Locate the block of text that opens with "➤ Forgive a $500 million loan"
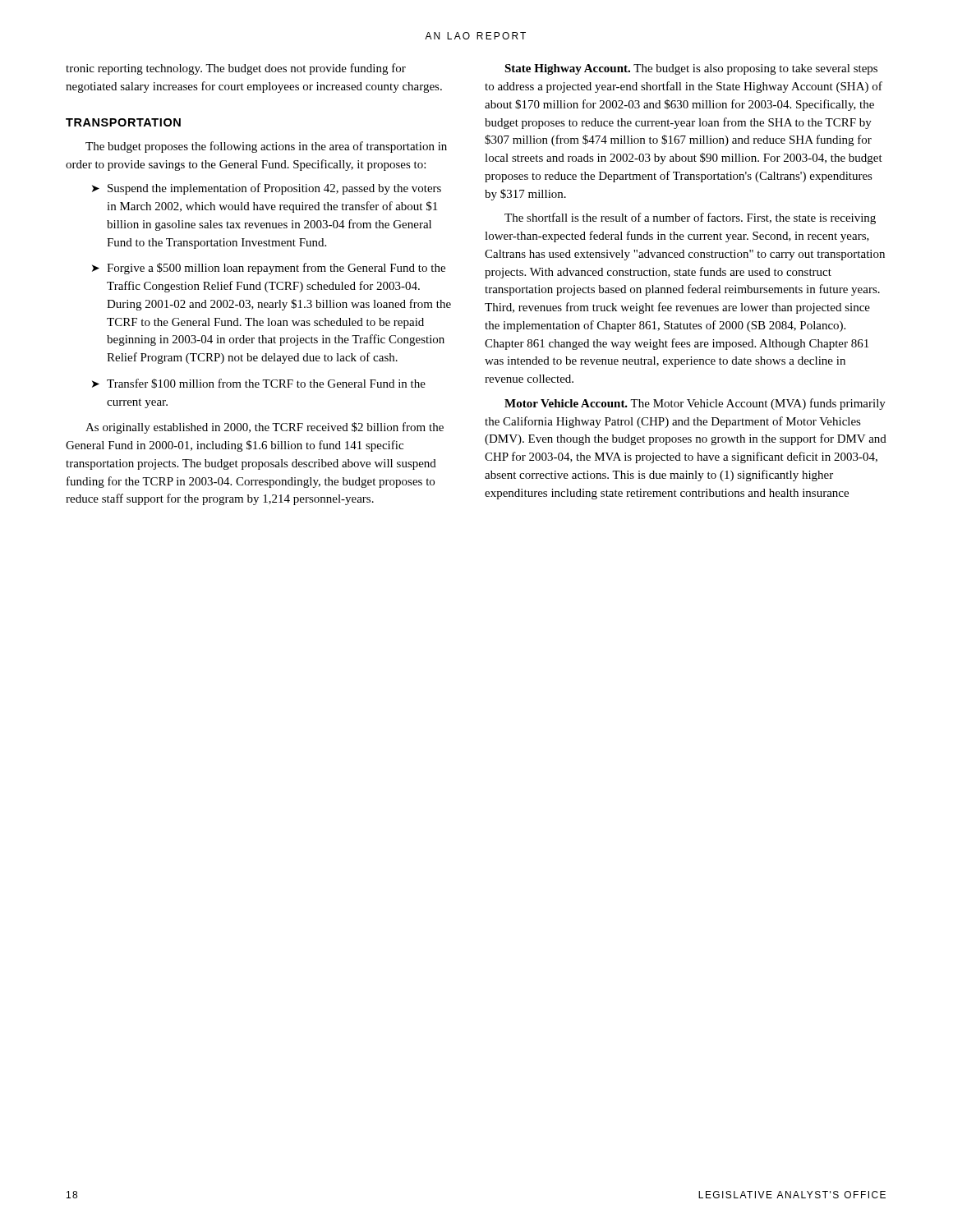Viewport: 953px width, 1232px height. click(271, 313)
